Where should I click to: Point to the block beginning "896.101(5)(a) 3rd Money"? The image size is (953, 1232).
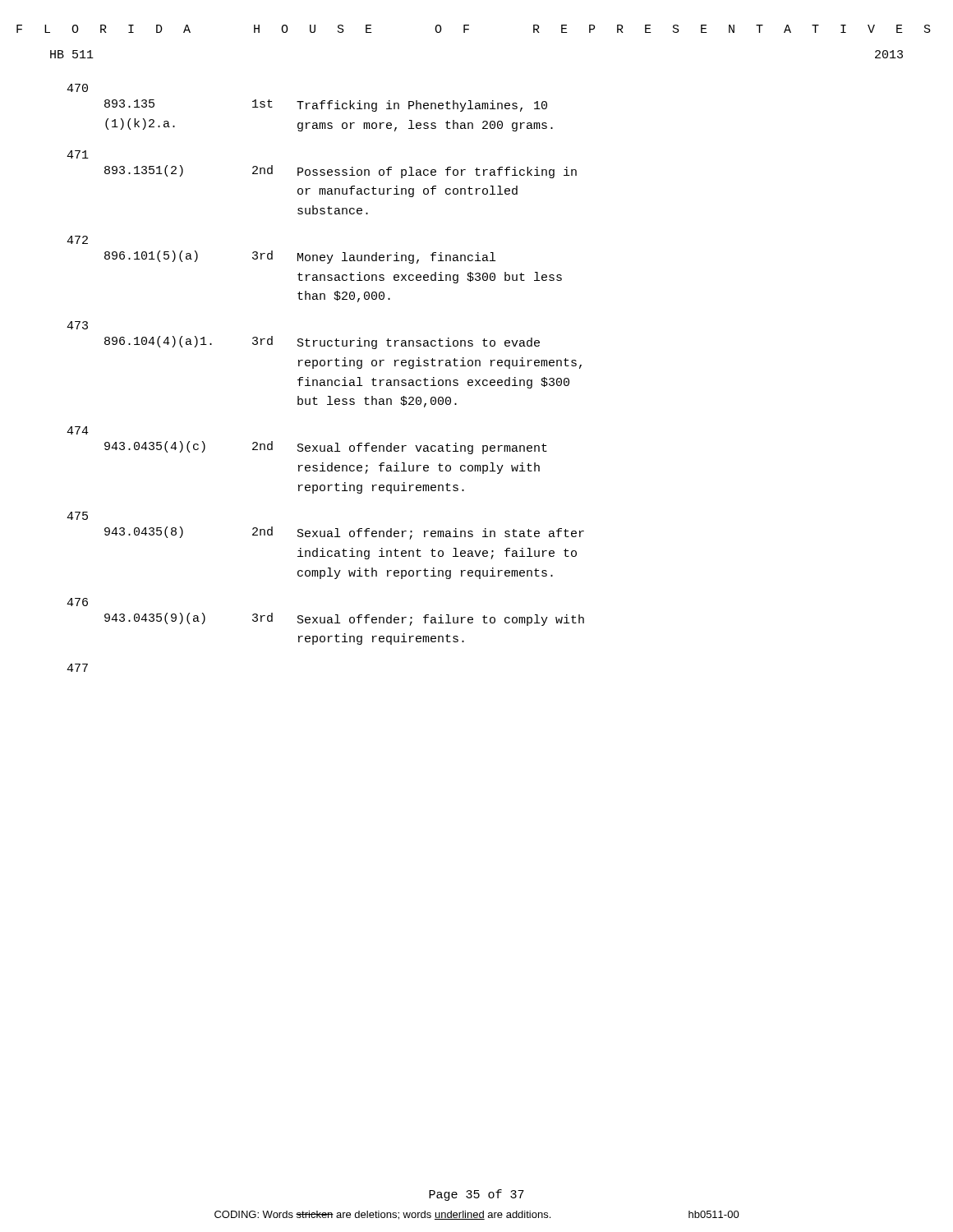(476, 258)
